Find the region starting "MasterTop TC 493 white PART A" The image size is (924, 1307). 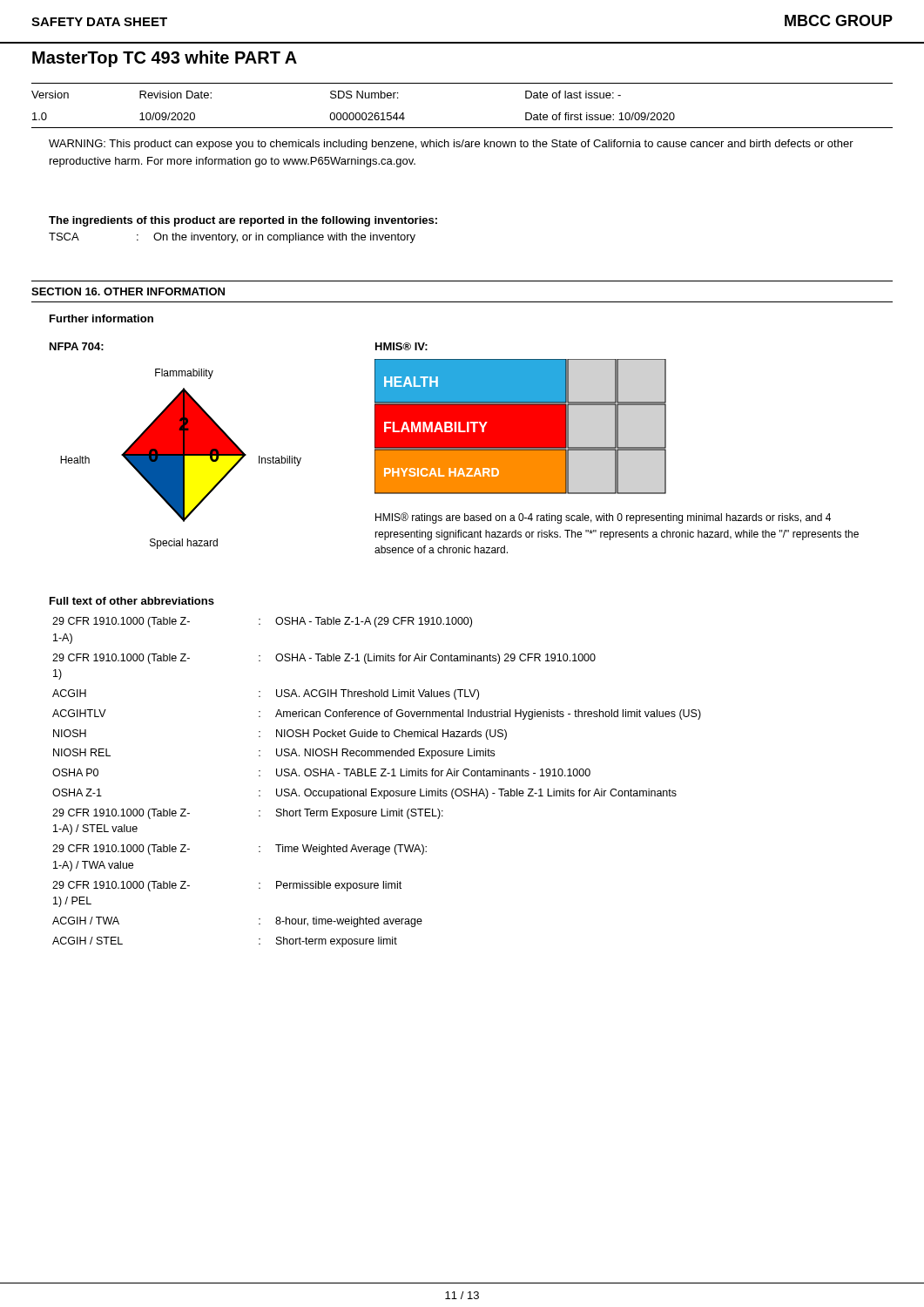point(164,58)
